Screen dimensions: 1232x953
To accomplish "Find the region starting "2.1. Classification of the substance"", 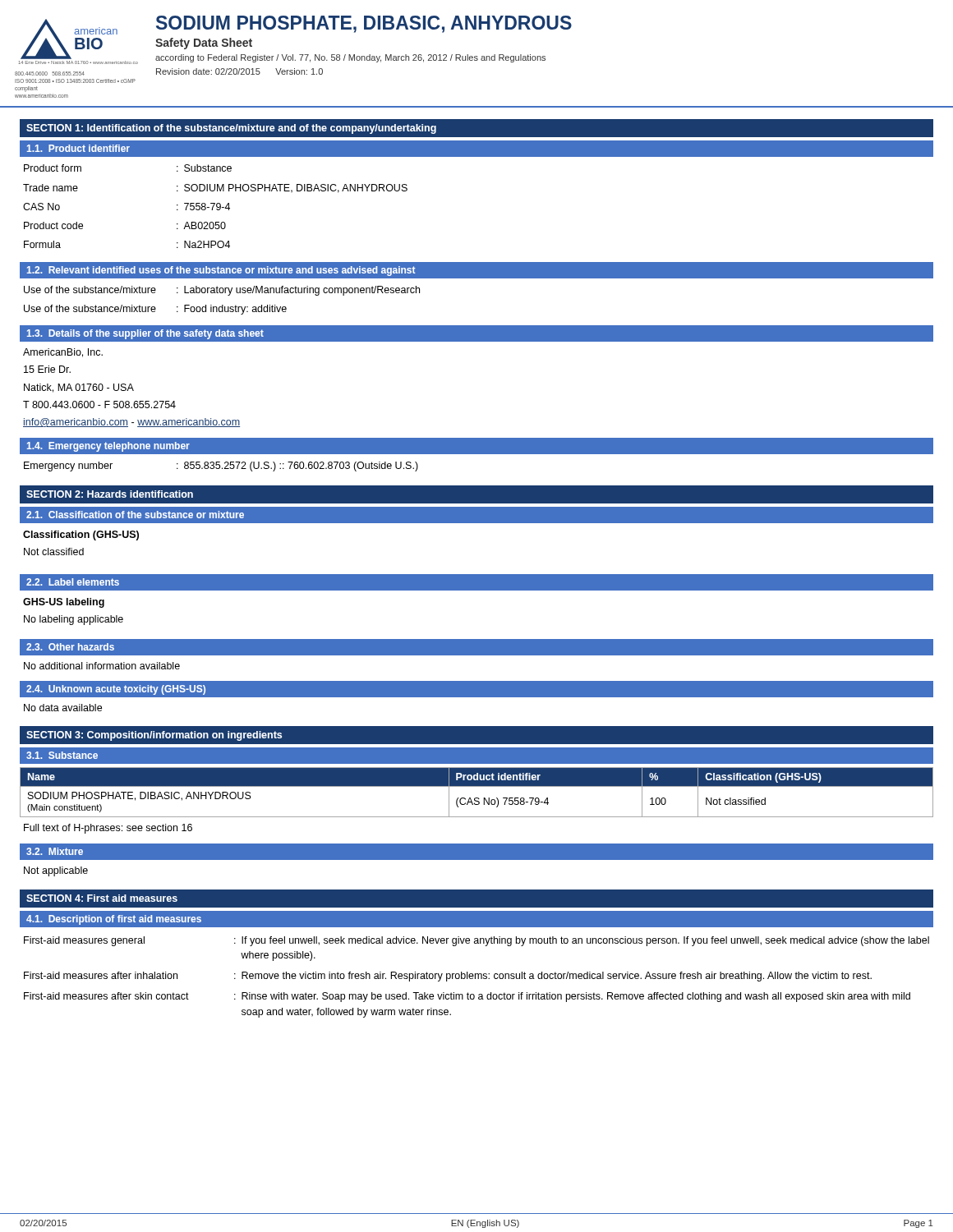I will pos(135,515).
